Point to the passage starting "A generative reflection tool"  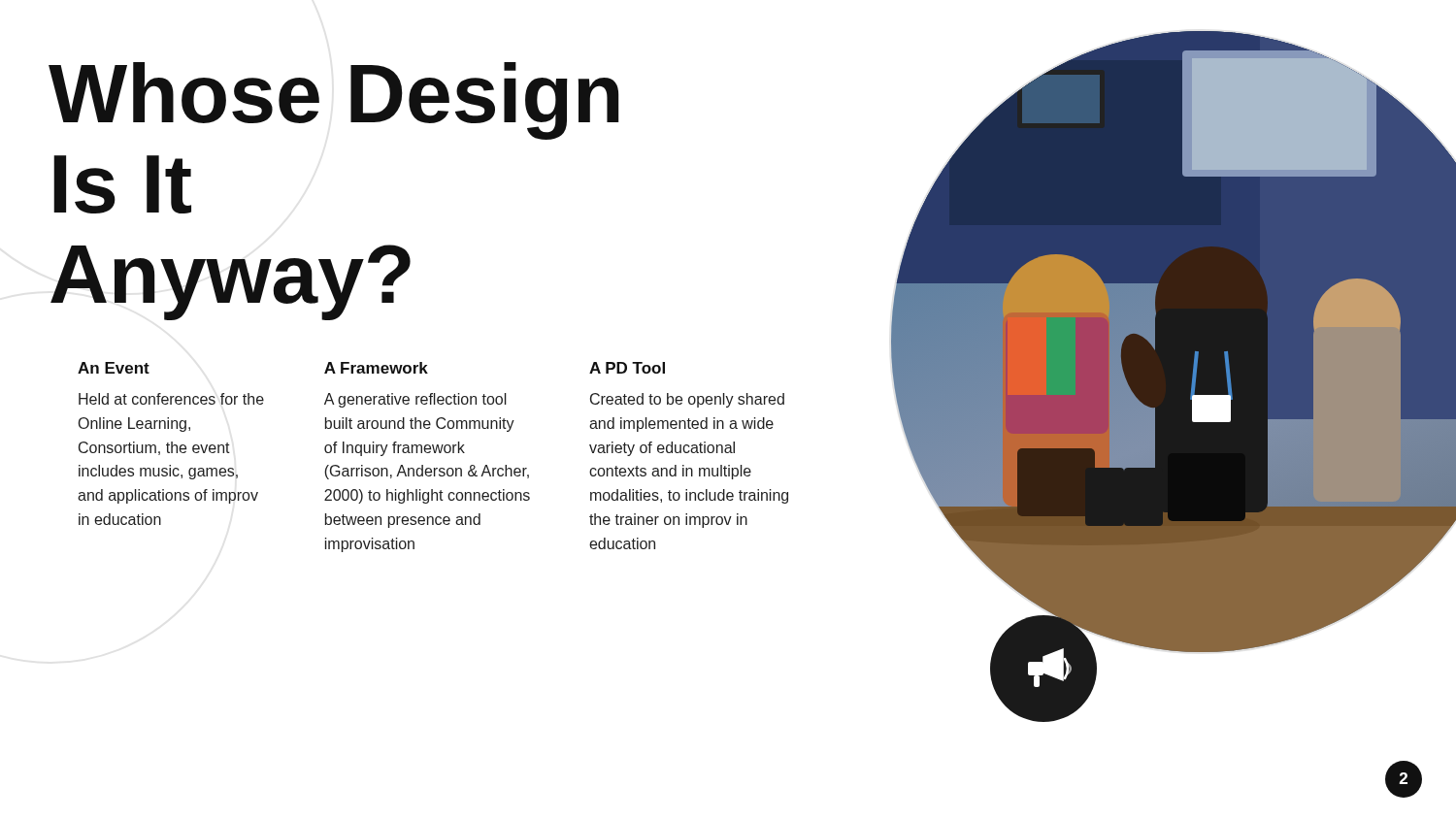click(427, 471)
